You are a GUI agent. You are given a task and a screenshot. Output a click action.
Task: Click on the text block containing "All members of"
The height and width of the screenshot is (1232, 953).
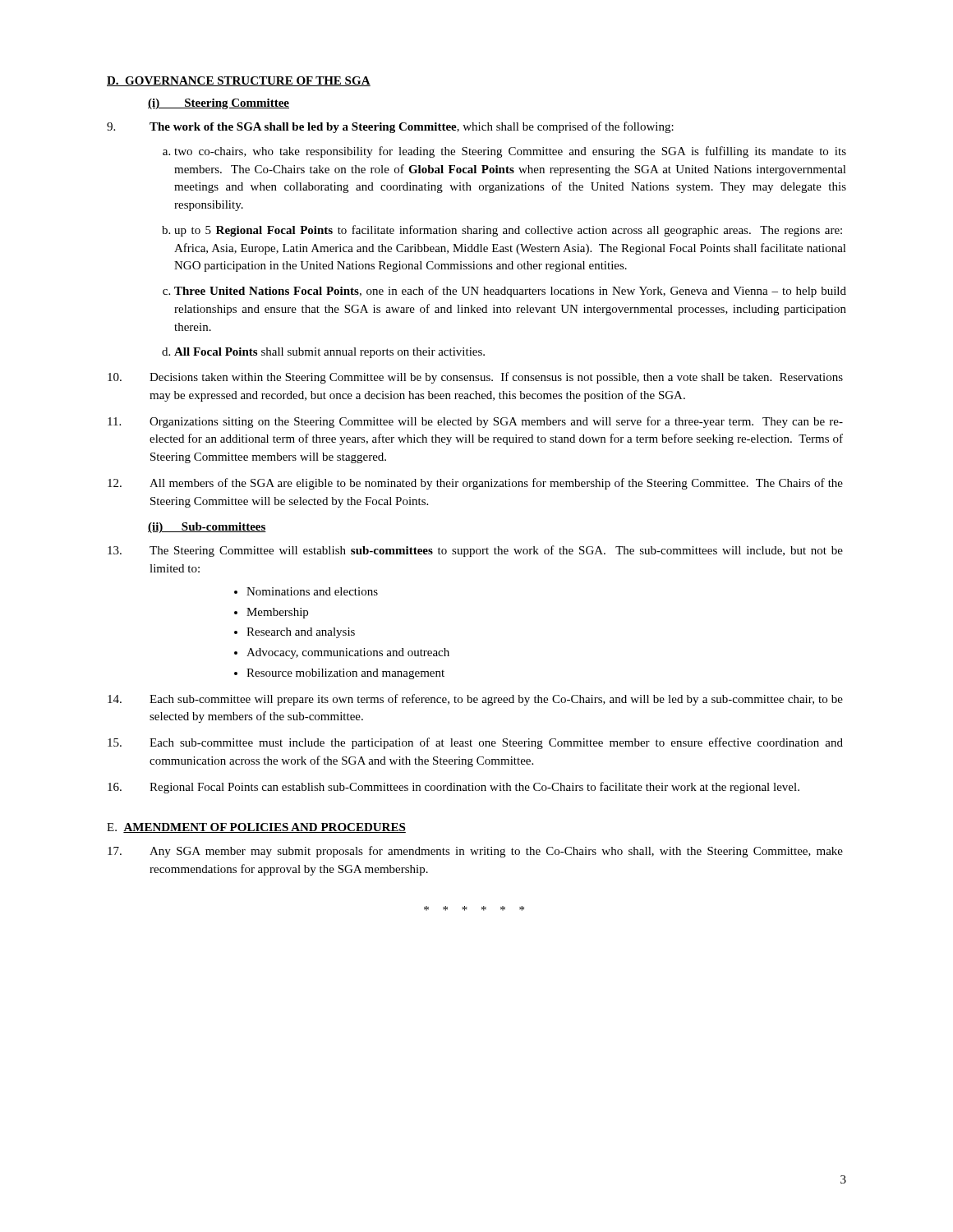pyautogui.click(x=475, y=492)
